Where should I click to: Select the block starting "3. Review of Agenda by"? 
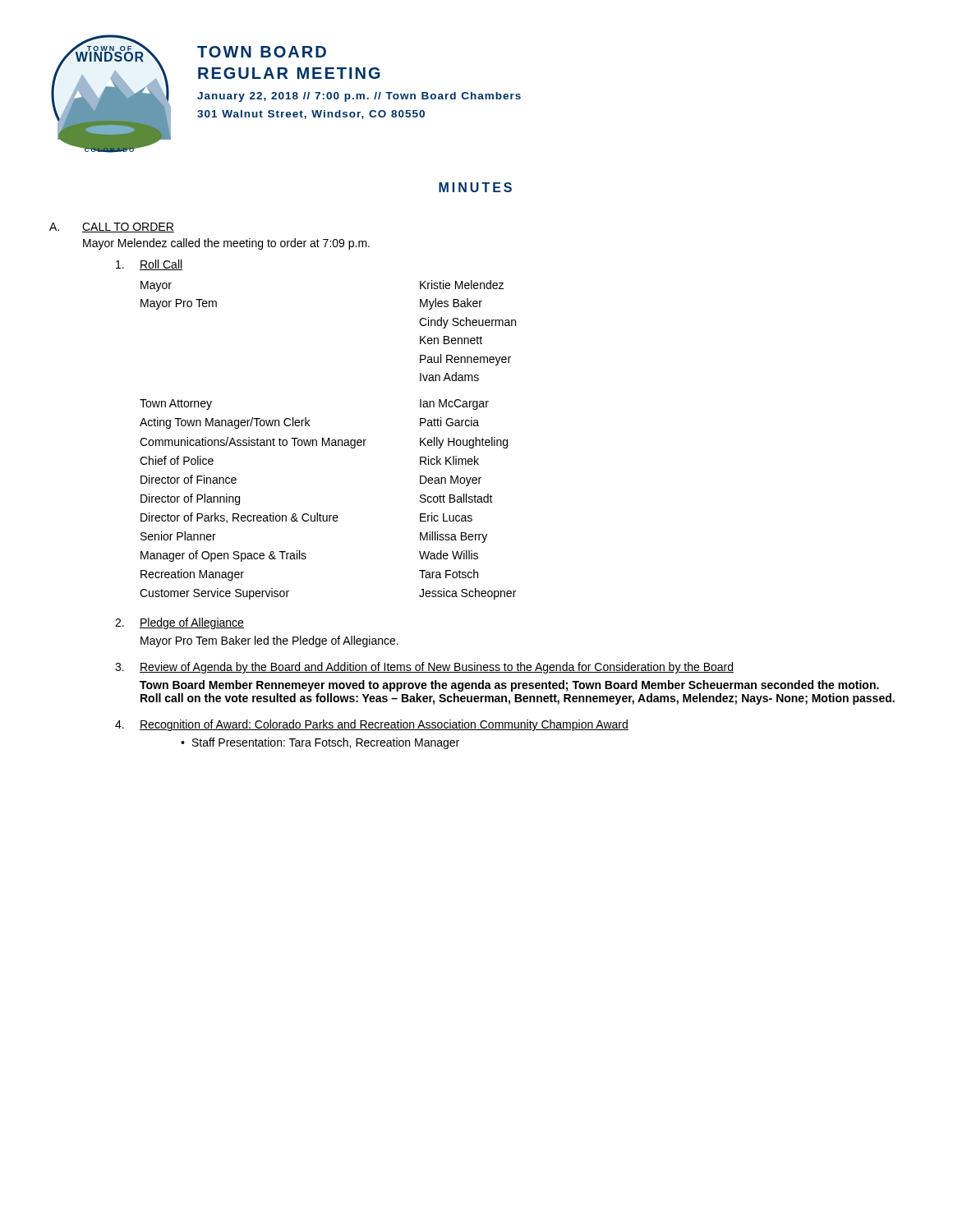(509, 683)
